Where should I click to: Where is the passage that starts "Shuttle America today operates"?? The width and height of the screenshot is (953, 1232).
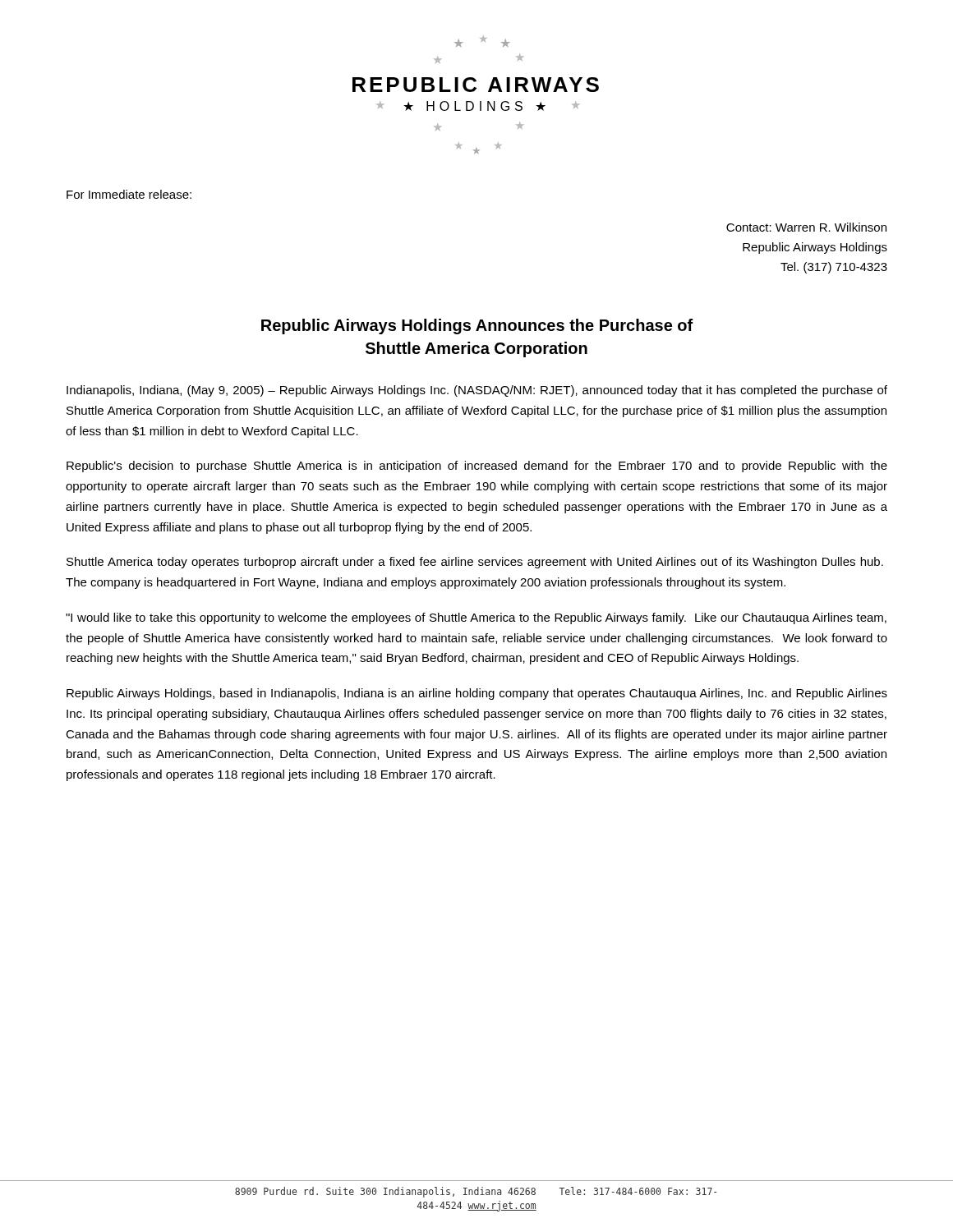pyautogui.click(x=476, y=572)
